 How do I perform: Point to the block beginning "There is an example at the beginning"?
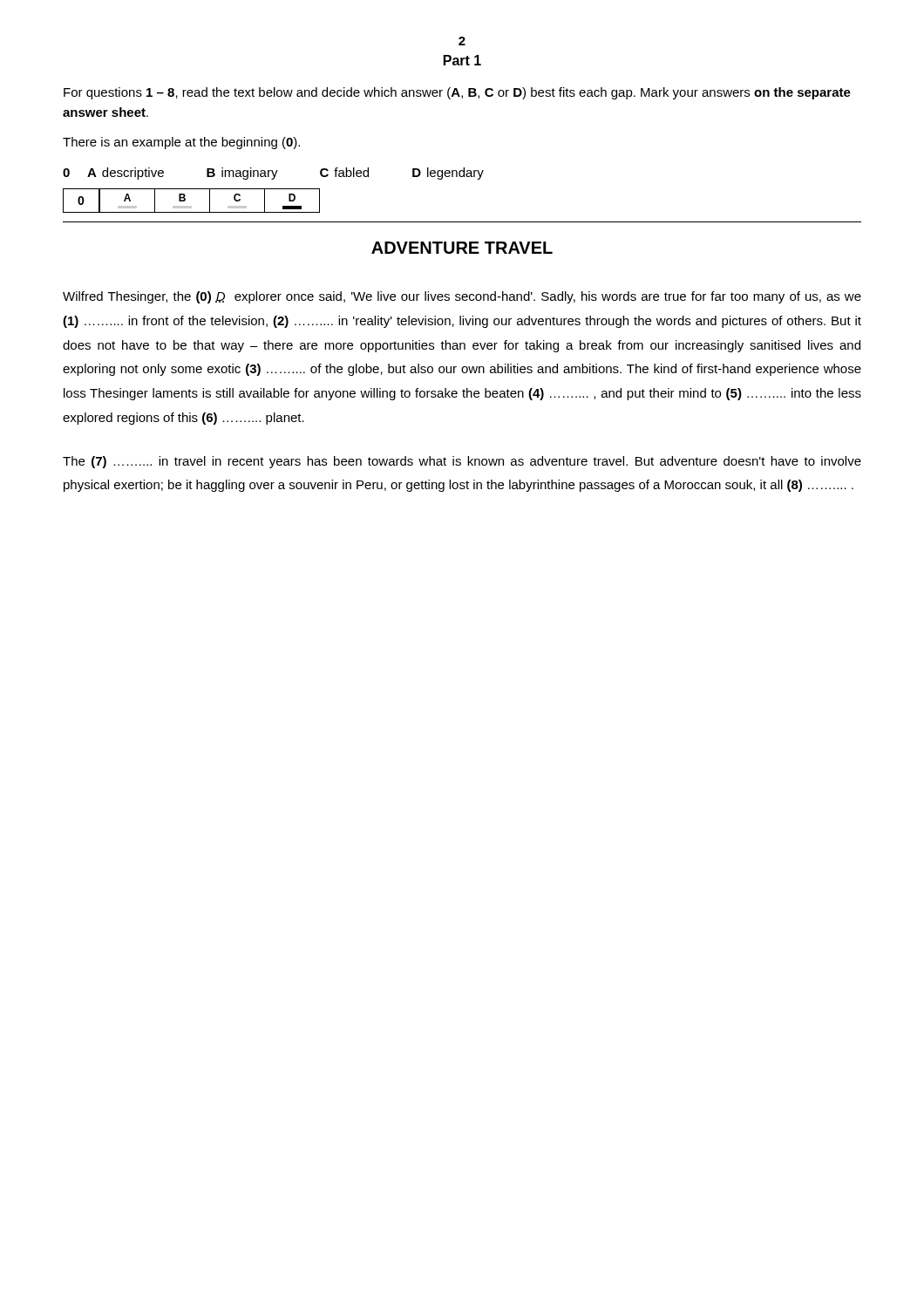point(182,142)
